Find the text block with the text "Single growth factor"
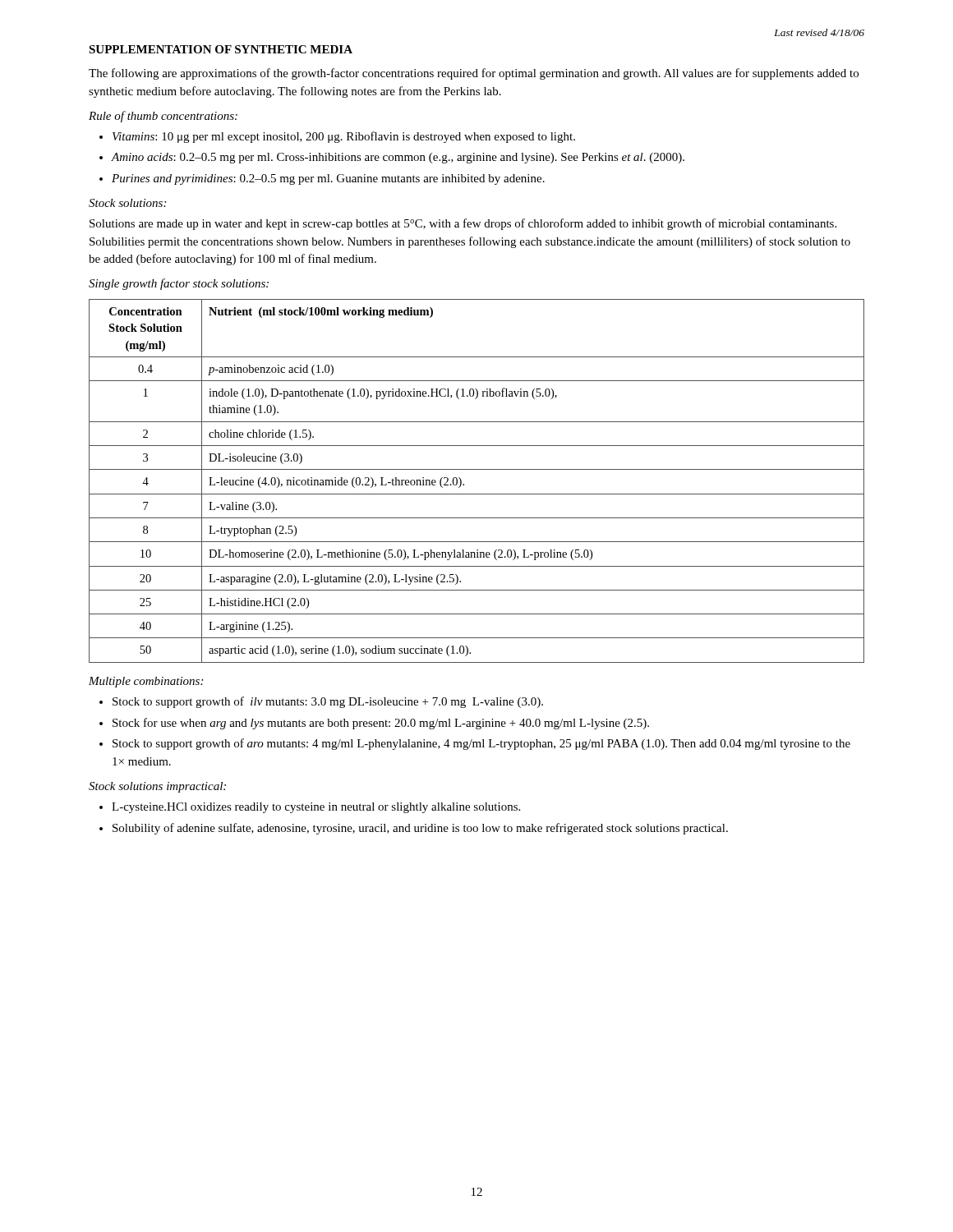The width and height of the screenshot is (953, 1232). [179, 283]
